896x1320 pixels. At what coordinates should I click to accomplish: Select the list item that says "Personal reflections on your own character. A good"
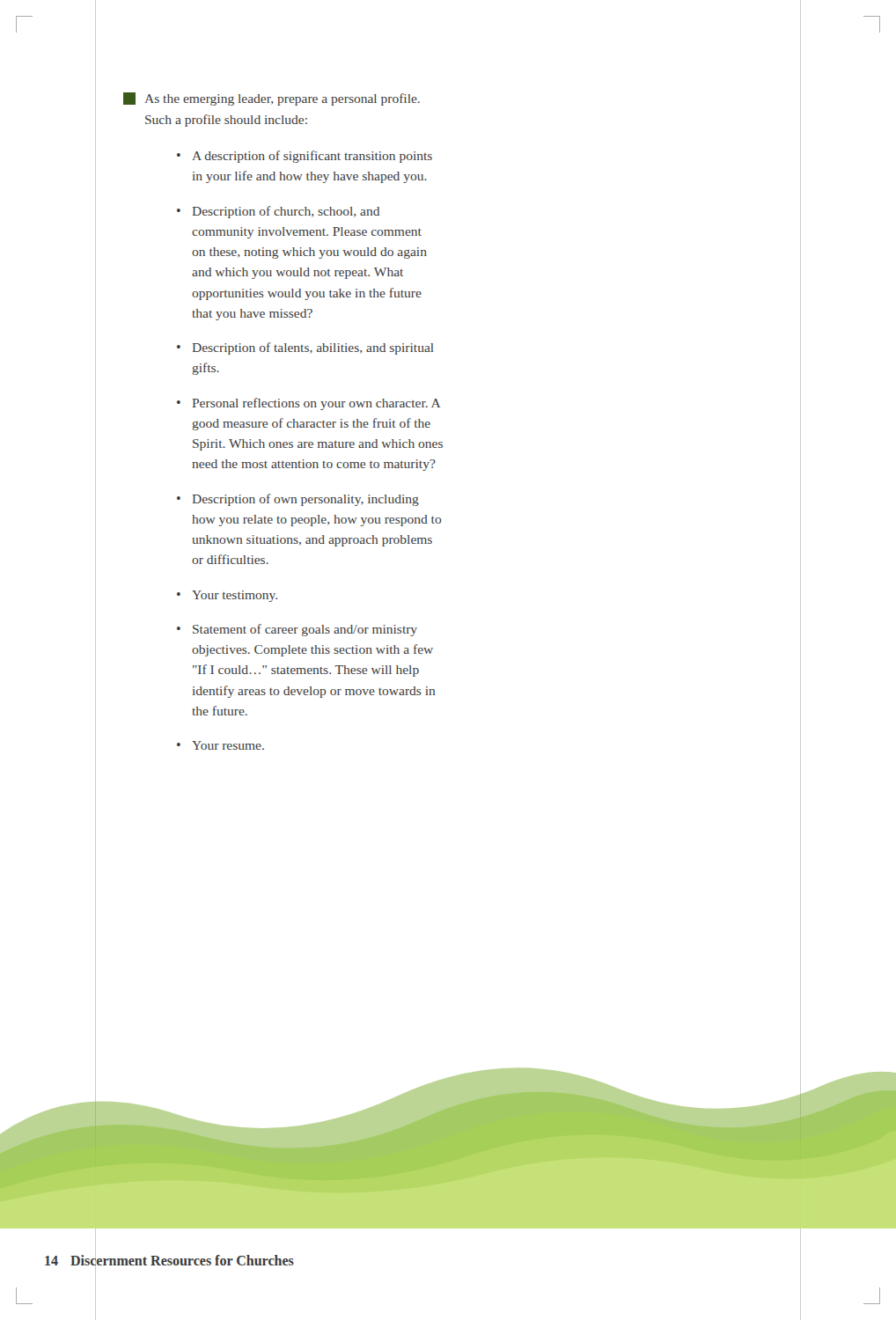tap(317, 433)
